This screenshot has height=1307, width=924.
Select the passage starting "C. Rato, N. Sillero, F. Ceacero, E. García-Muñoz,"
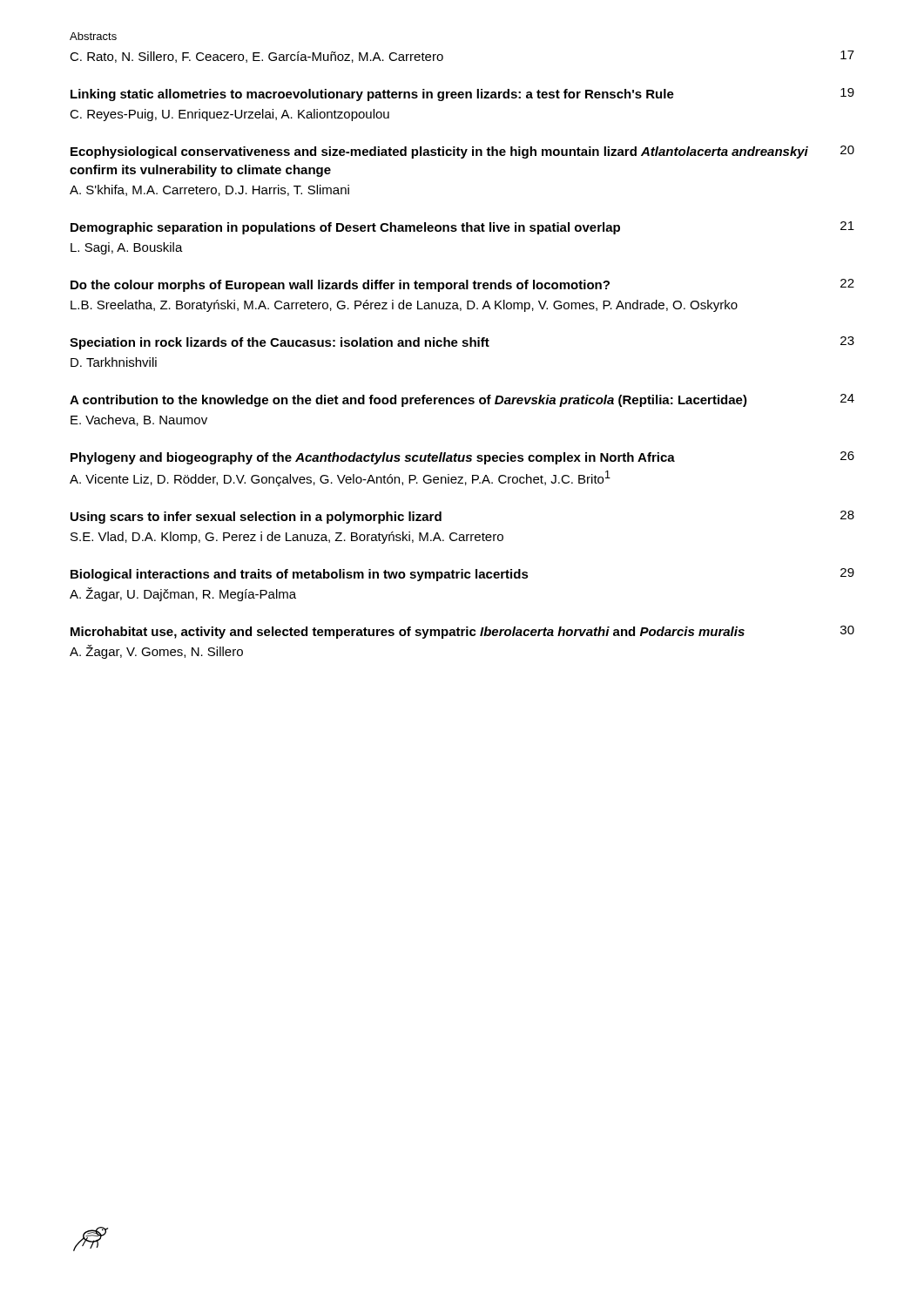[256, 56]
